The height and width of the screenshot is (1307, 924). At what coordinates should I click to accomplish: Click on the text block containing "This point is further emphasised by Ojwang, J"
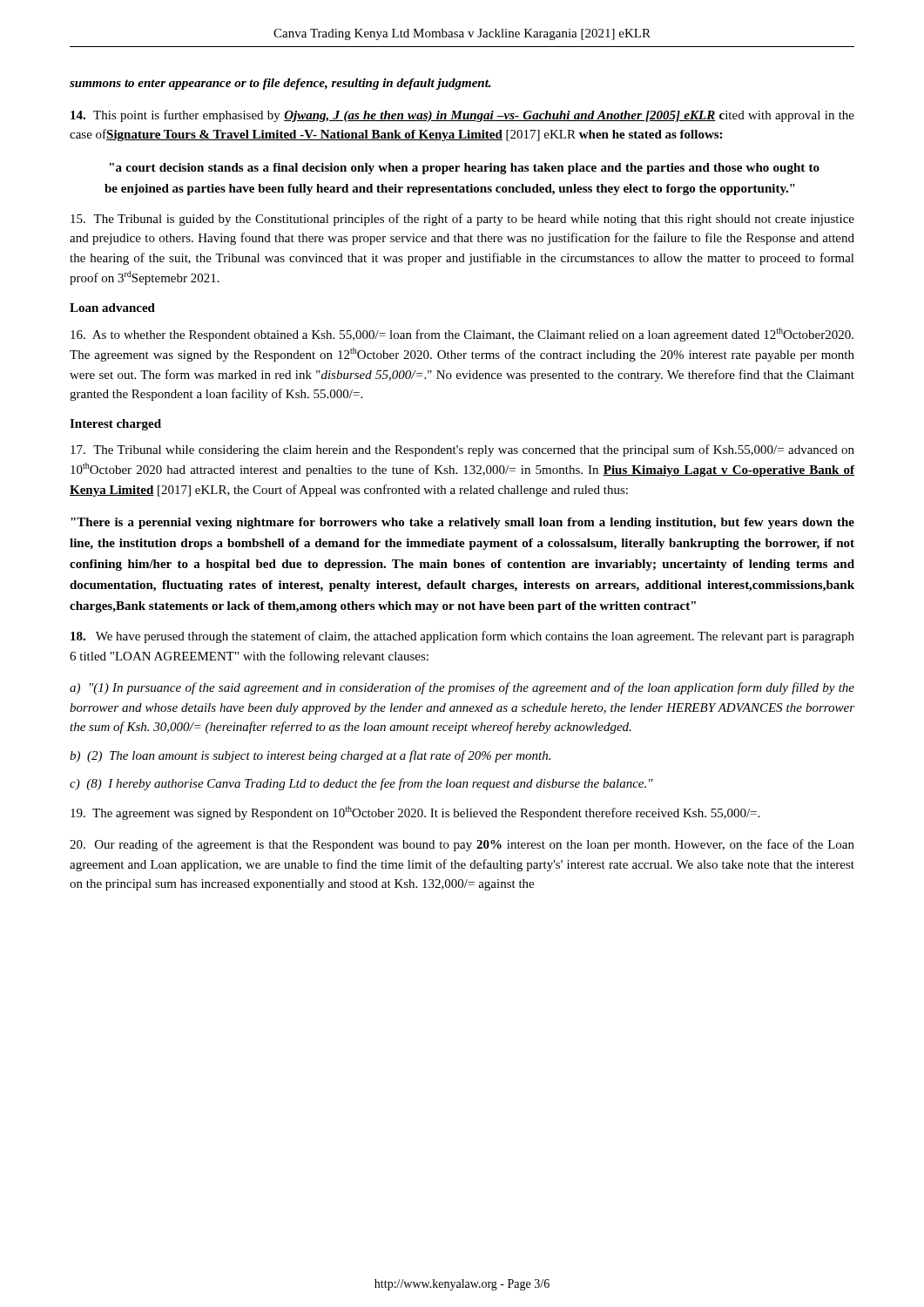pos(462,124)
